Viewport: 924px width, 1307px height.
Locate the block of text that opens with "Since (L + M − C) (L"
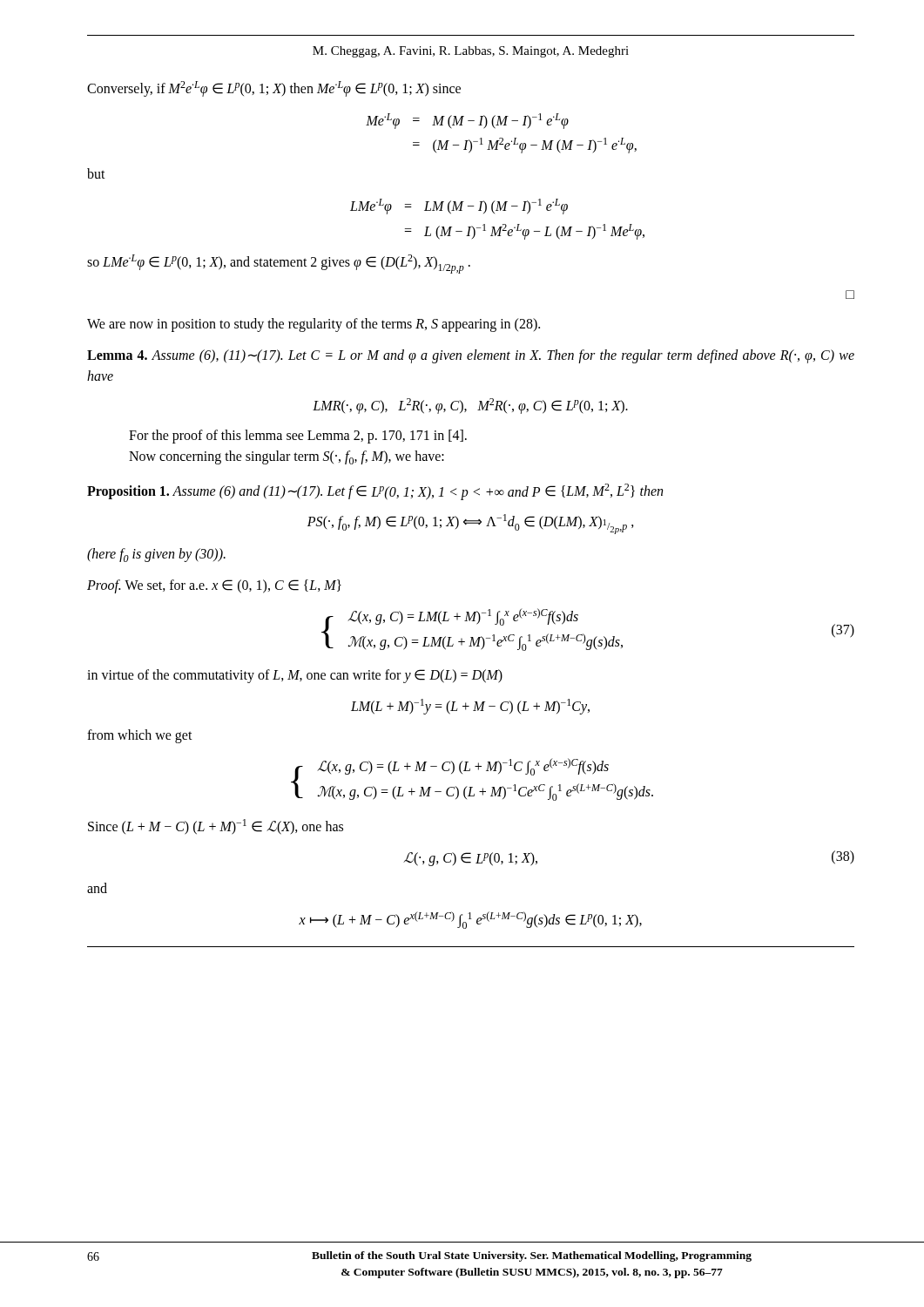click(x=215, y=825)
